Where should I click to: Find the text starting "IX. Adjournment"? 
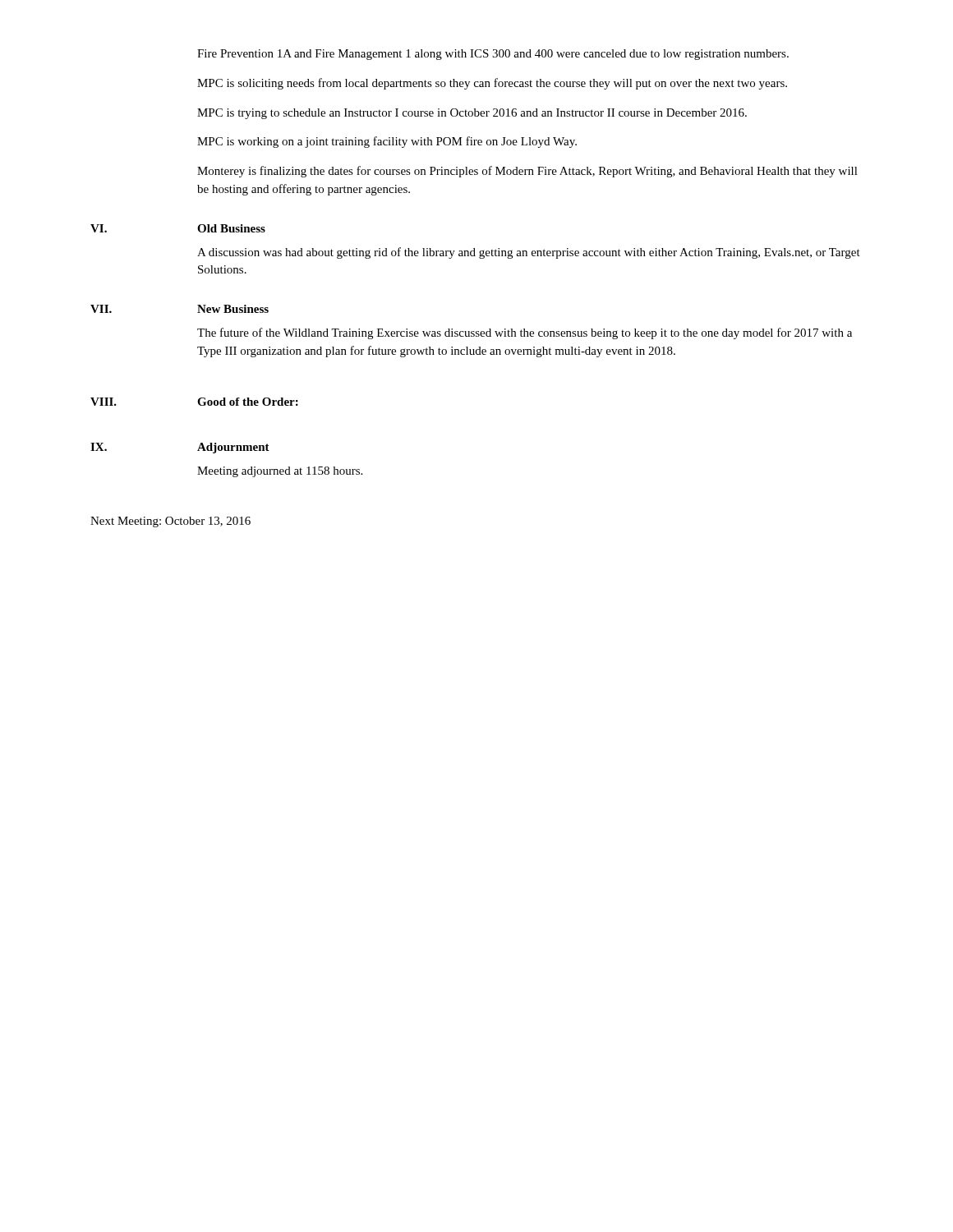(101, 448)
